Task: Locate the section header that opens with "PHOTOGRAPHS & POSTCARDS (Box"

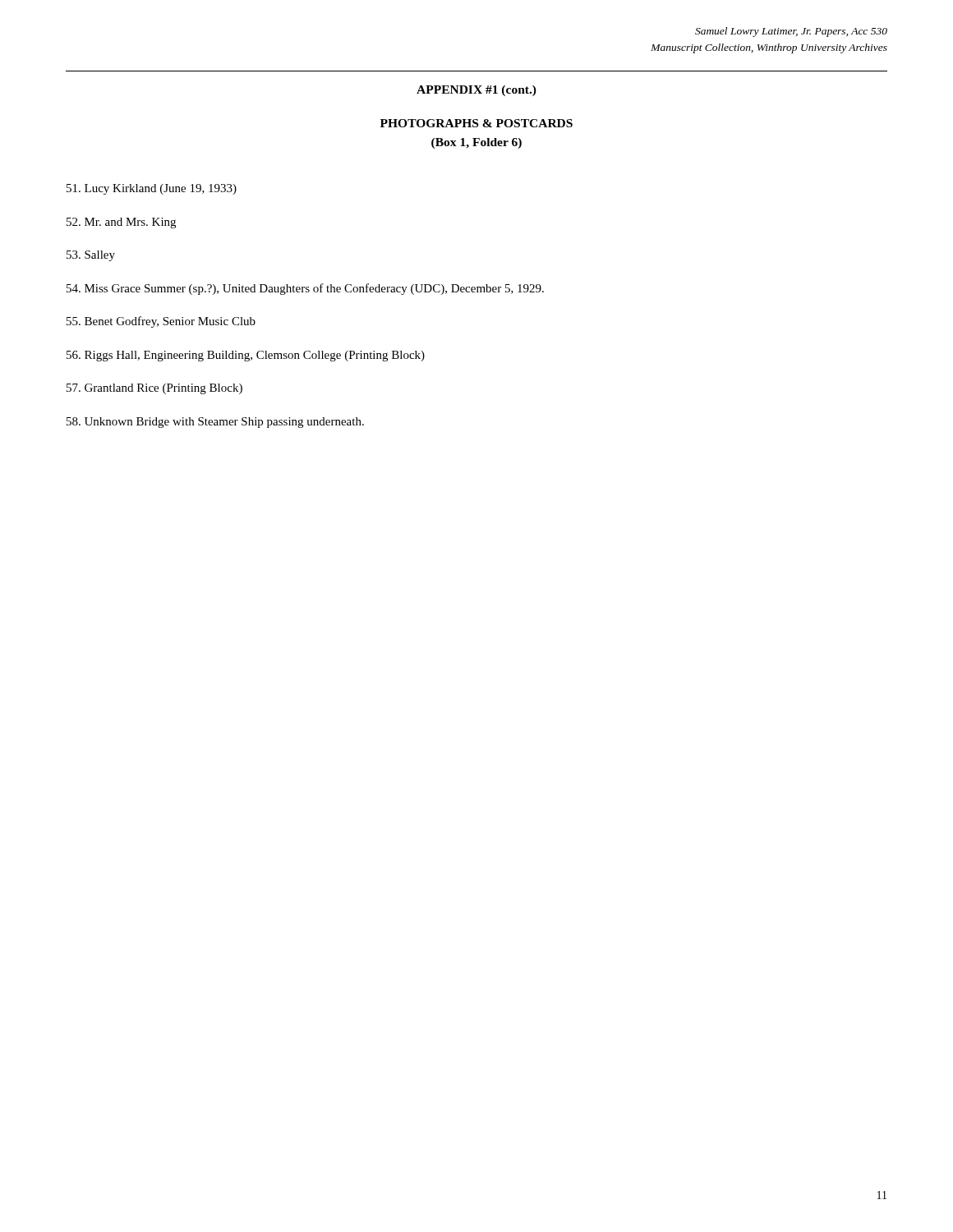Action: click(476, 132)
